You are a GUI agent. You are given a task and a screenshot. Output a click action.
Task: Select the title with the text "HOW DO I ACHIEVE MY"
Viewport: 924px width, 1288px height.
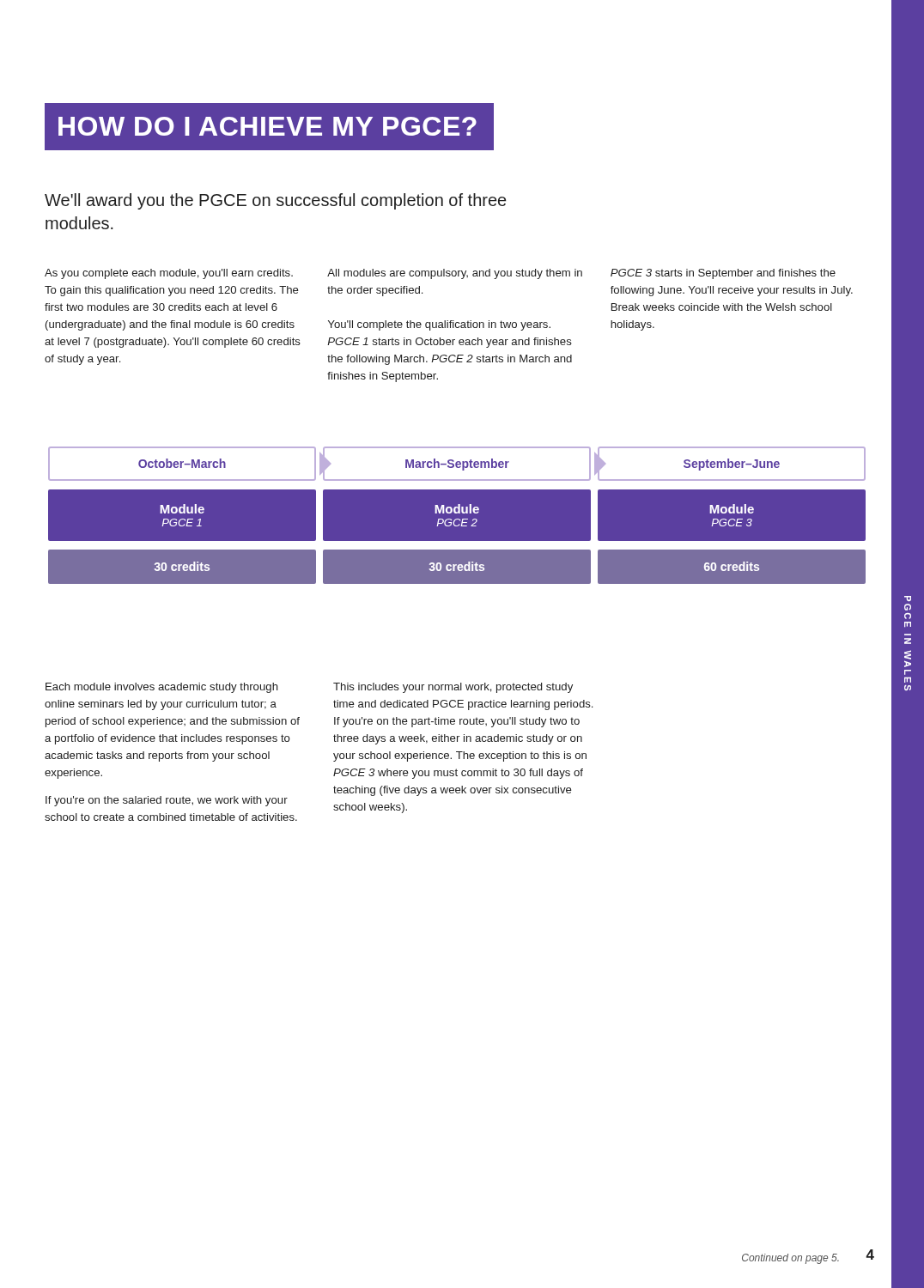point(269,127)
